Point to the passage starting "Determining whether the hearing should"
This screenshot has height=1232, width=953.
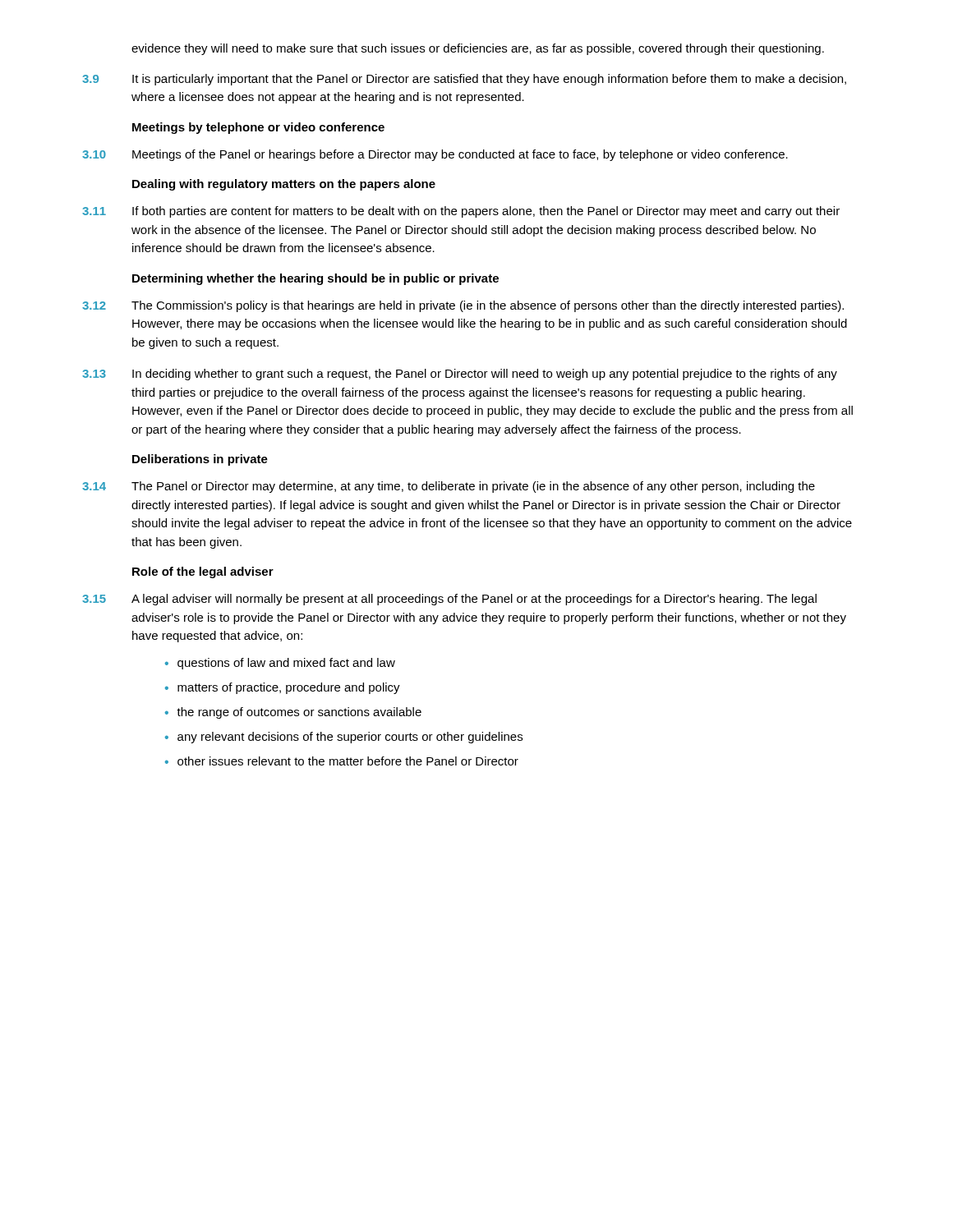point(315,278)
